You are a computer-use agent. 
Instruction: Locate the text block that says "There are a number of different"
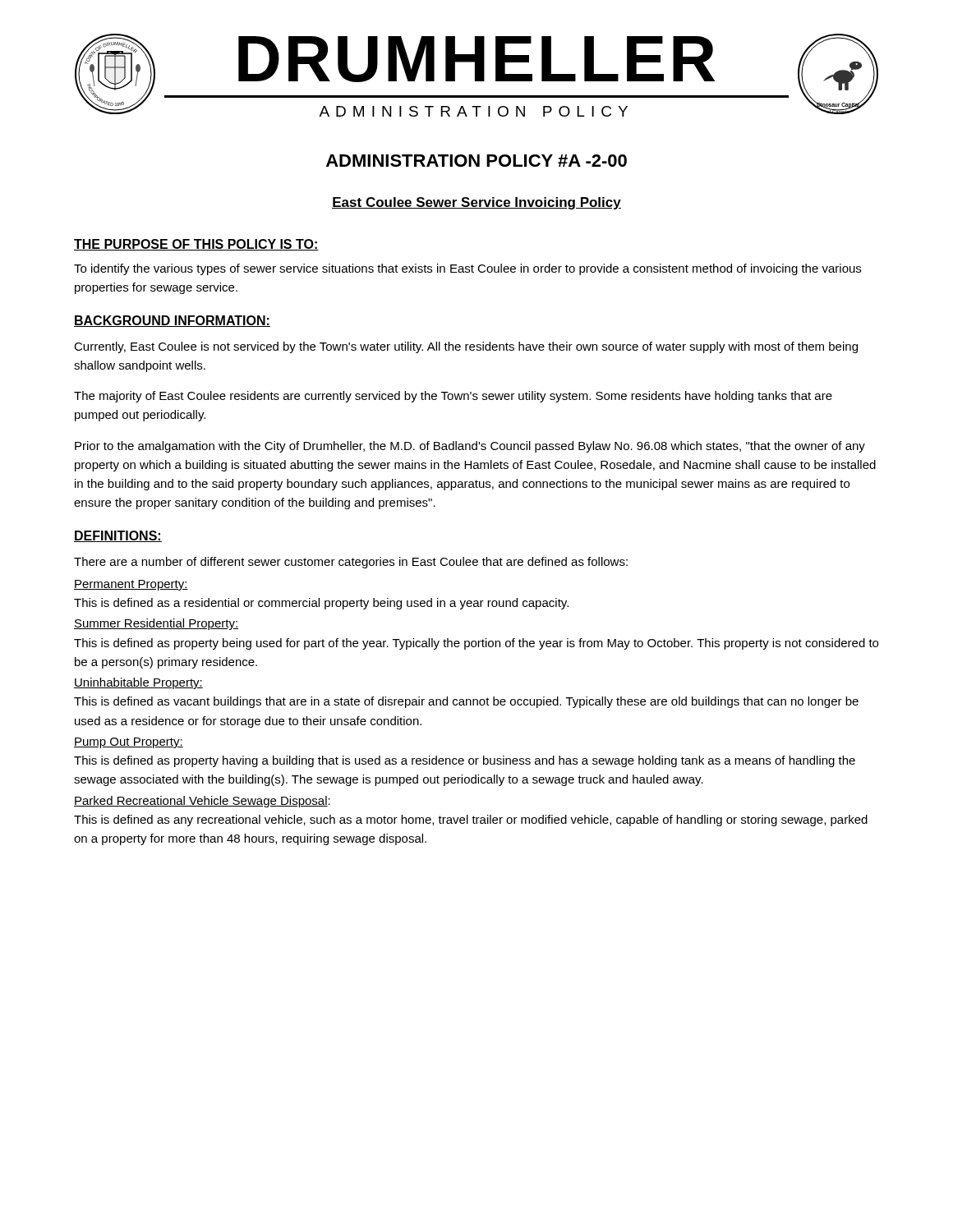click(x=351, y=561)
